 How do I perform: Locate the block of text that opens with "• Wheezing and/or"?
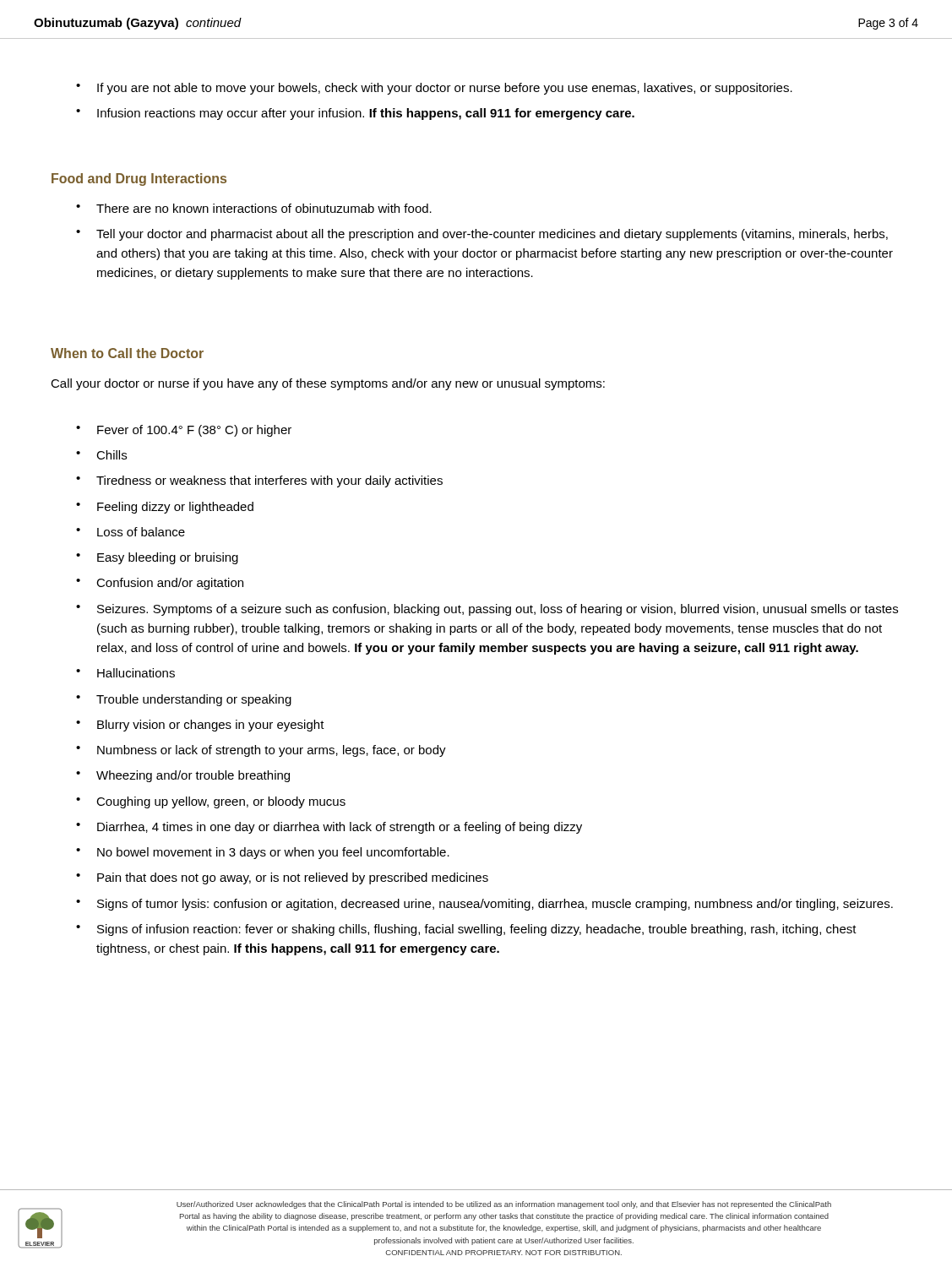183,776
